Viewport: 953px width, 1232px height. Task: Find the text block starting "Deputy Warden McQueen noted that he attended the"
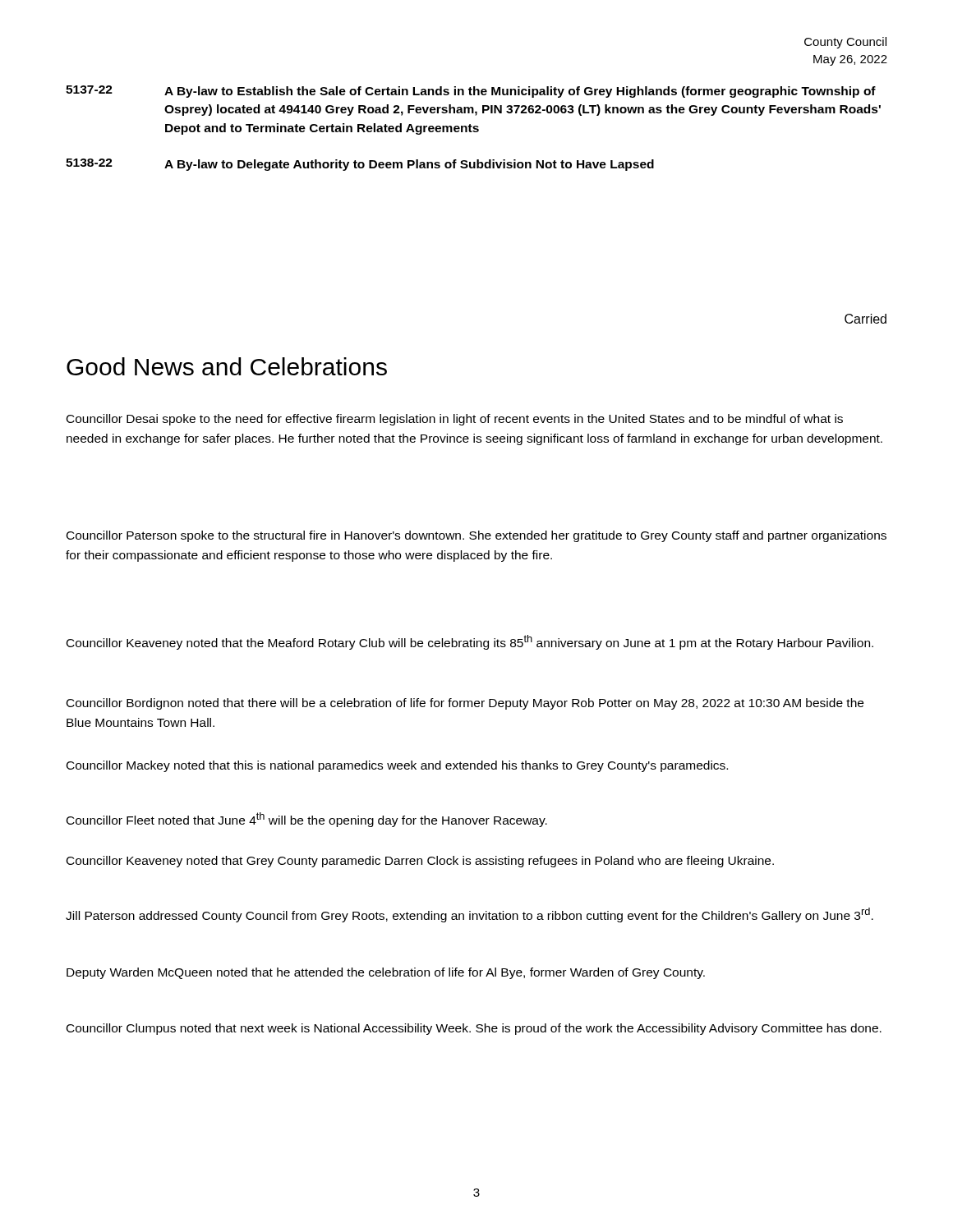386,972
